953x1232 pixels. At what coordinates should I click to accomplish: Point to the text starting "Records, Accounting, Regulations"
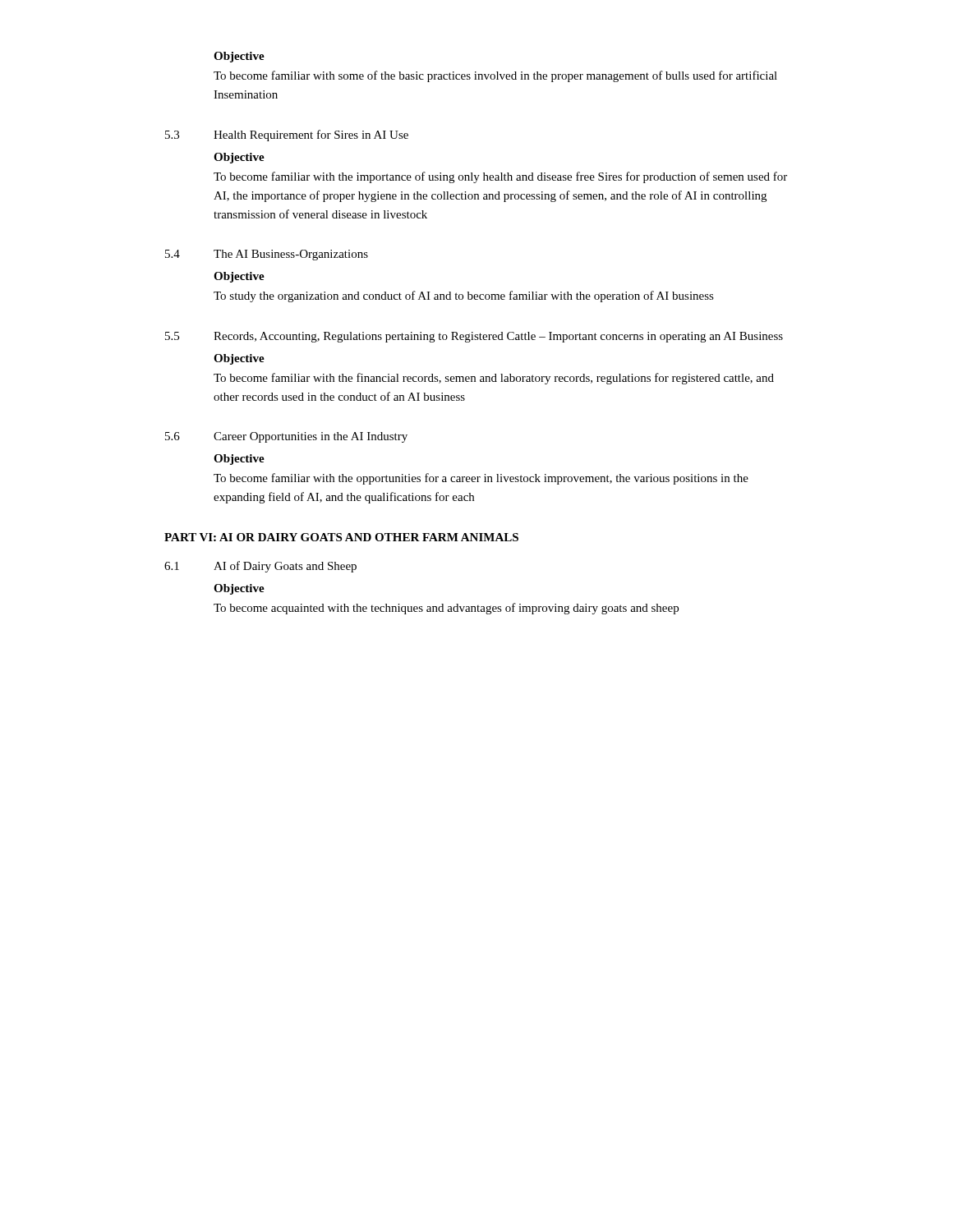click(x=498, y=336)
